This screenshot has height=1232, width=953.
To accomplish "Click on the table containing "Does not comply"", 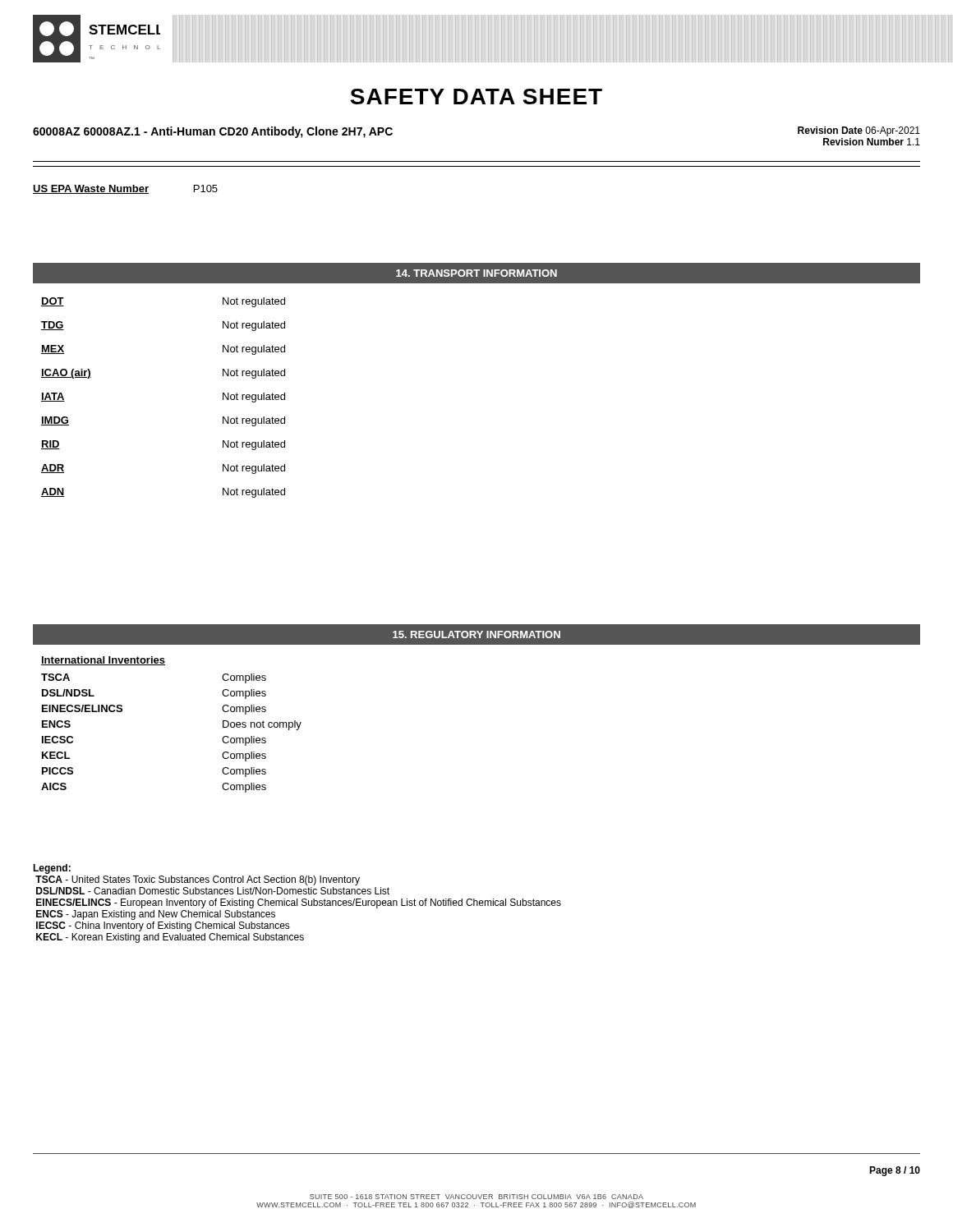I will pyautogui.click(x=476, y=722).
